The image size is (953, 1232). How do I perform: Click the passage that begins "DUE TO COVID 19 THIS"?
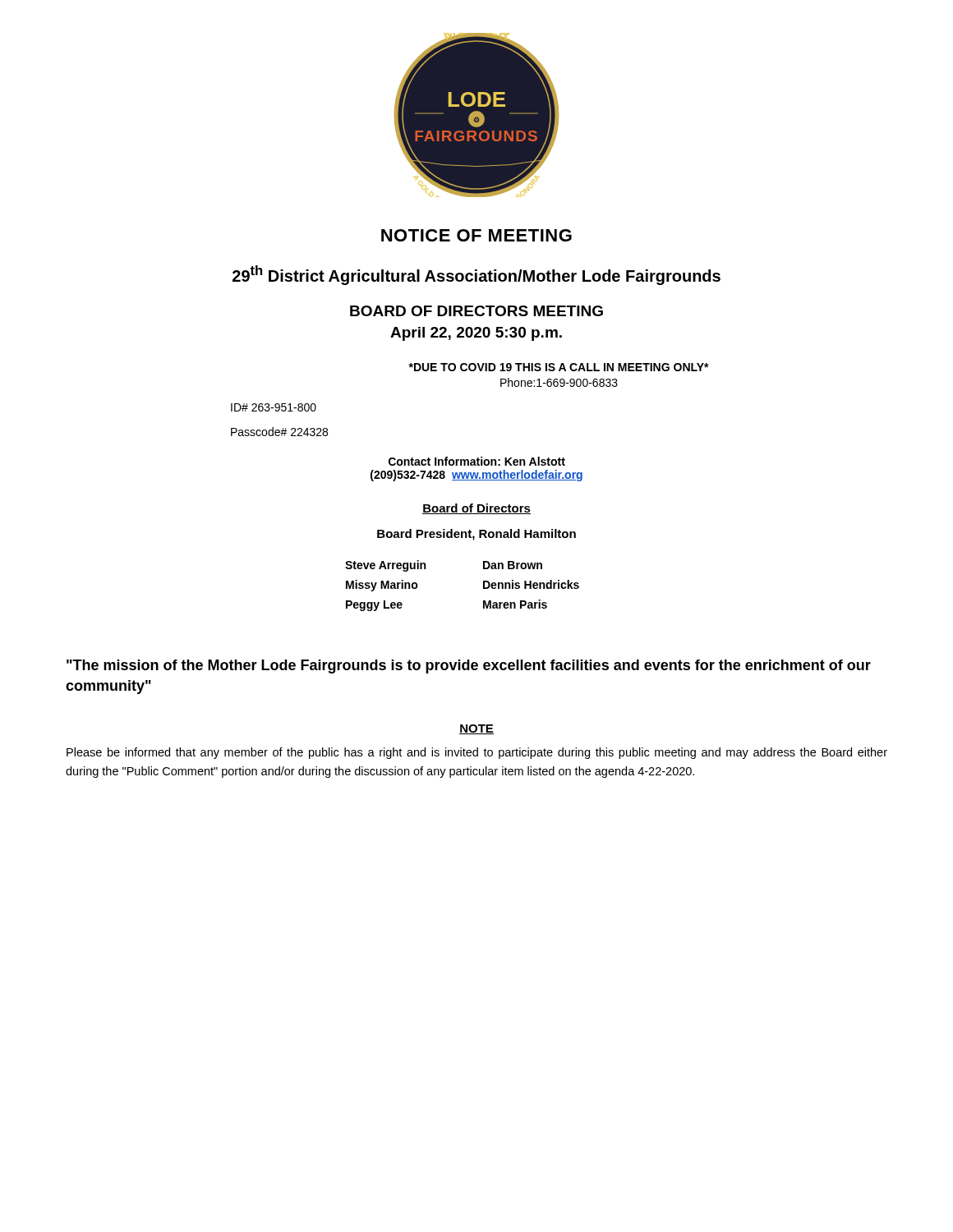(x=559, y=375)
